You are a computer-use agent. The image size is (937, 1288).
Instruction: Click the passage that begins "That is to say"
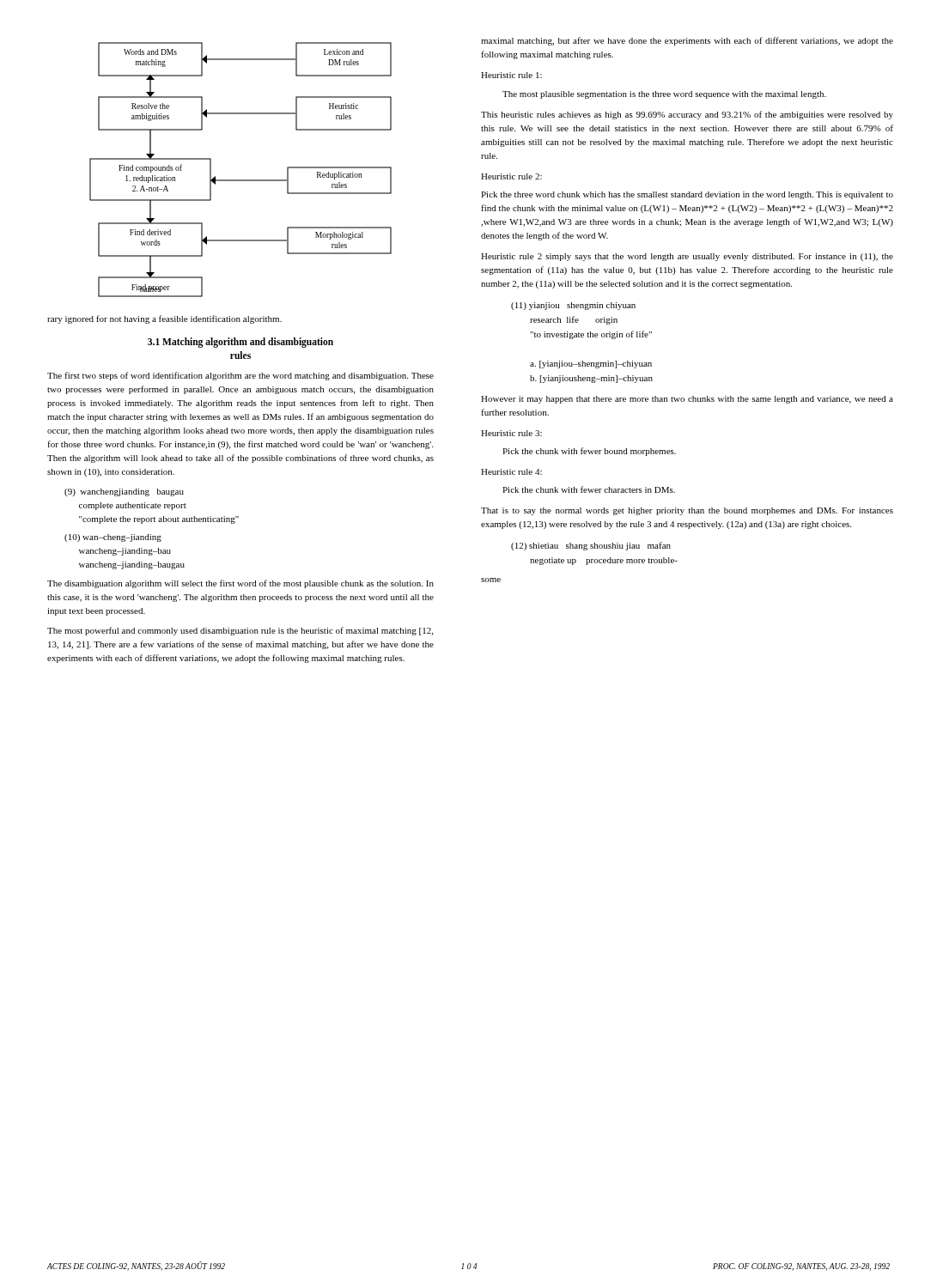687,517
